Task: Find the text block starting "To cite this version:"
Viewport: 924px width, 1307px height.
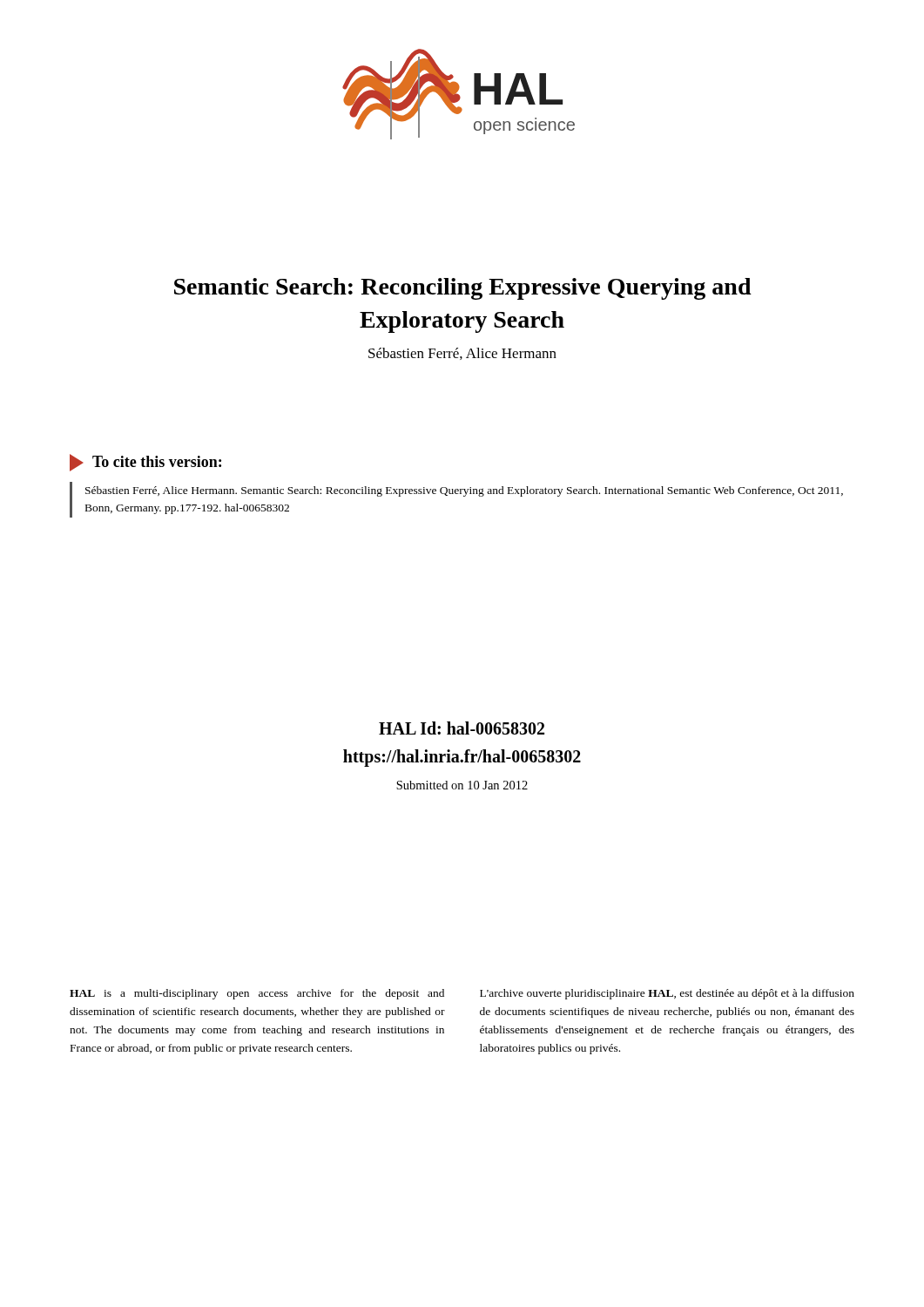Action: tap(146, 462)
